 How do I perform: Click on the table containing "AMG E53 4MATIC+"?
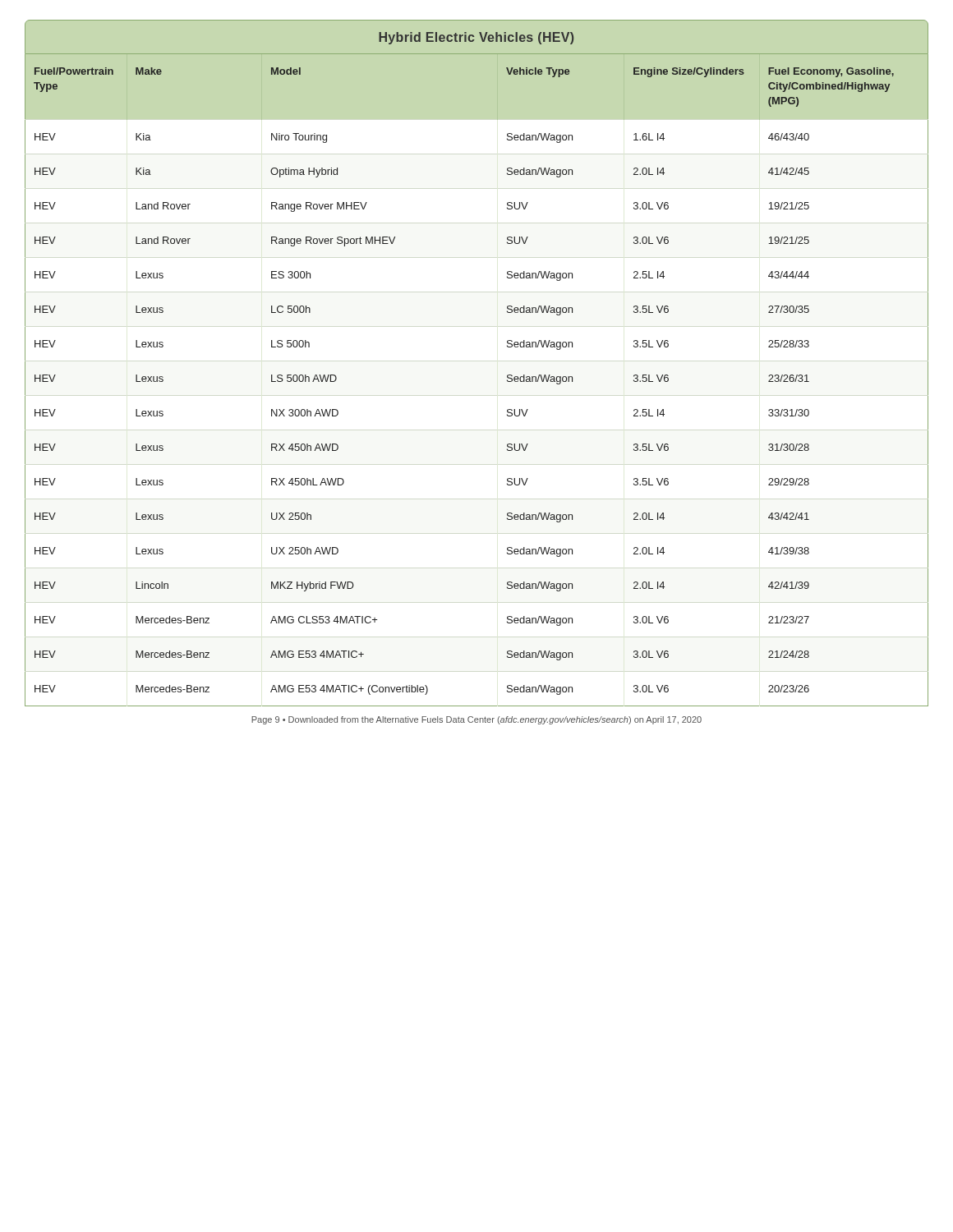tap(476, 380)
